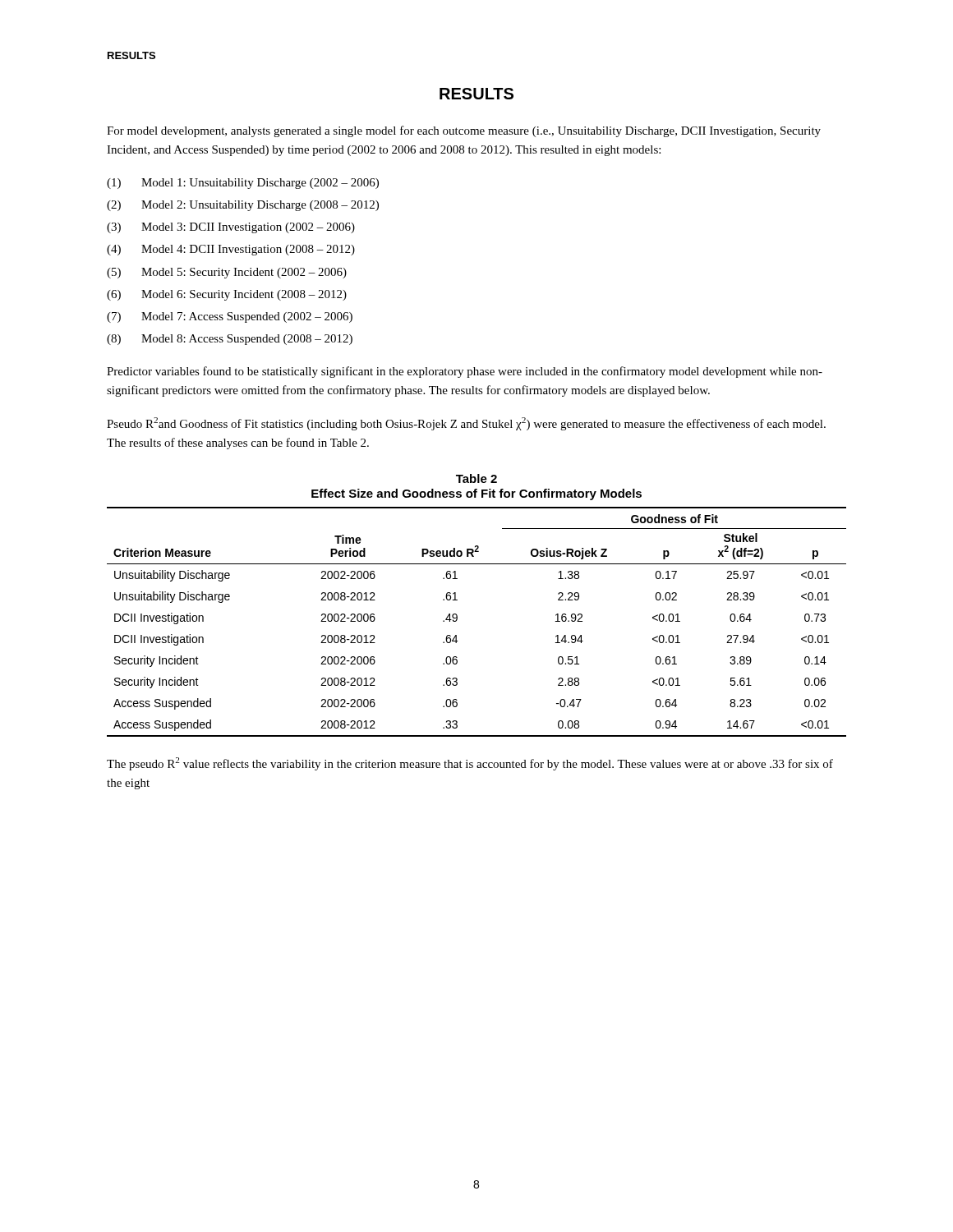Find the passage starting "(8) Model 8: Access"

(x=230, y=339)
